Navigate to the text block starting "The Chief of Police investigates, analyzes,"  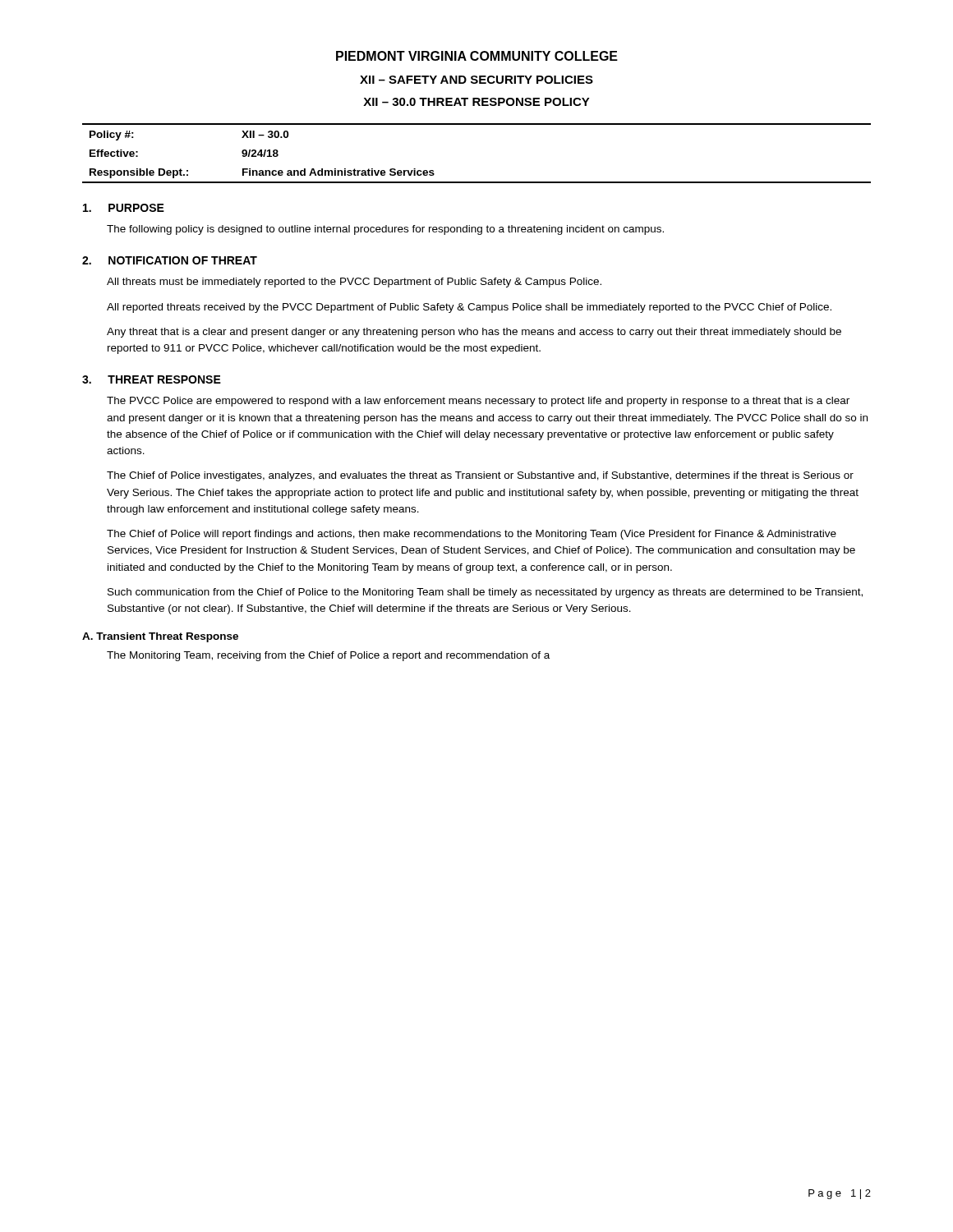[483, 492]
